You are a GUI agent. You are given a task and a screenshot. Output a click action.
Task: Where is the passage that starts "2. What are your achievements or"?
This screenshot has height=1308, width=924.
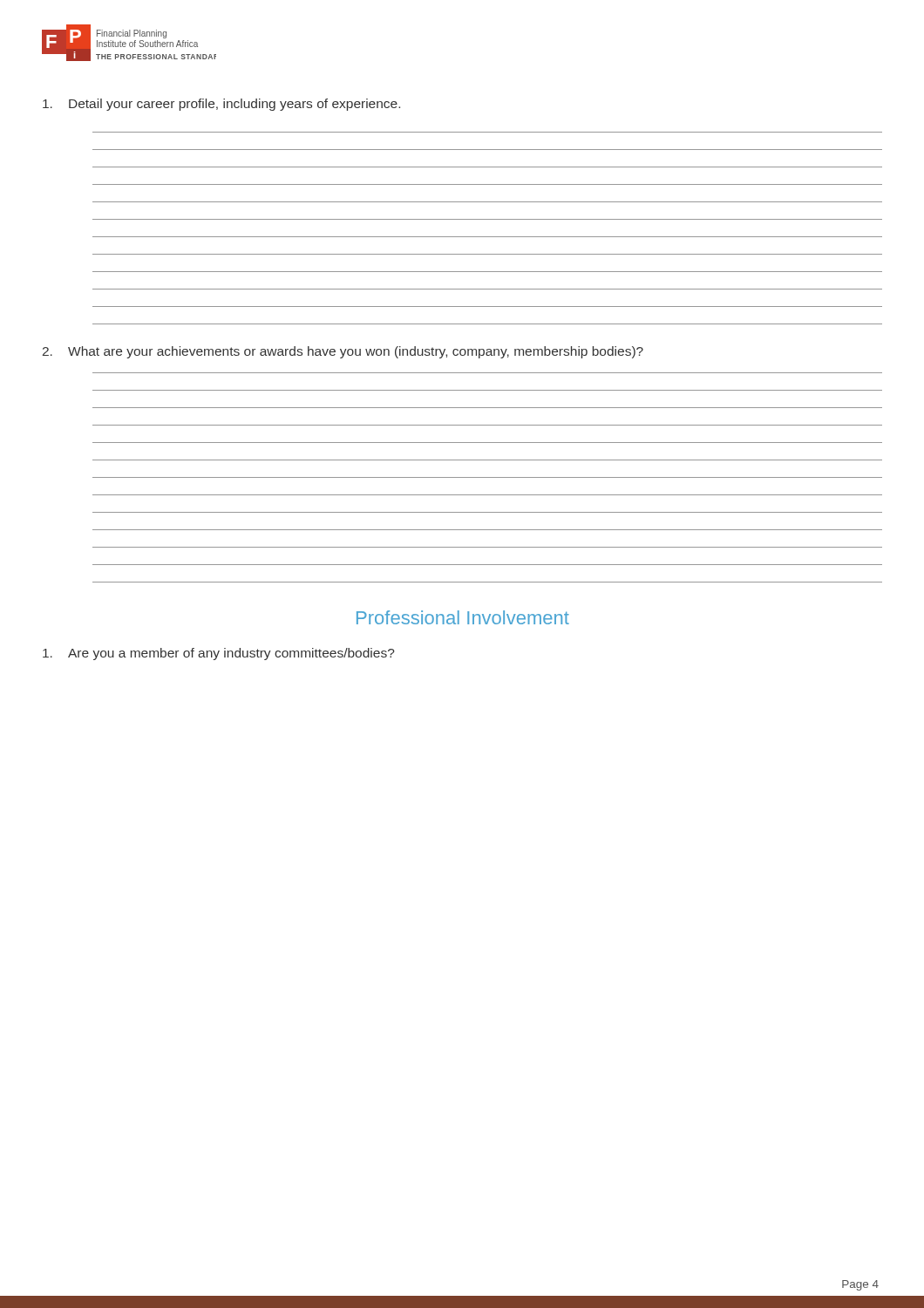pos(343,351)
